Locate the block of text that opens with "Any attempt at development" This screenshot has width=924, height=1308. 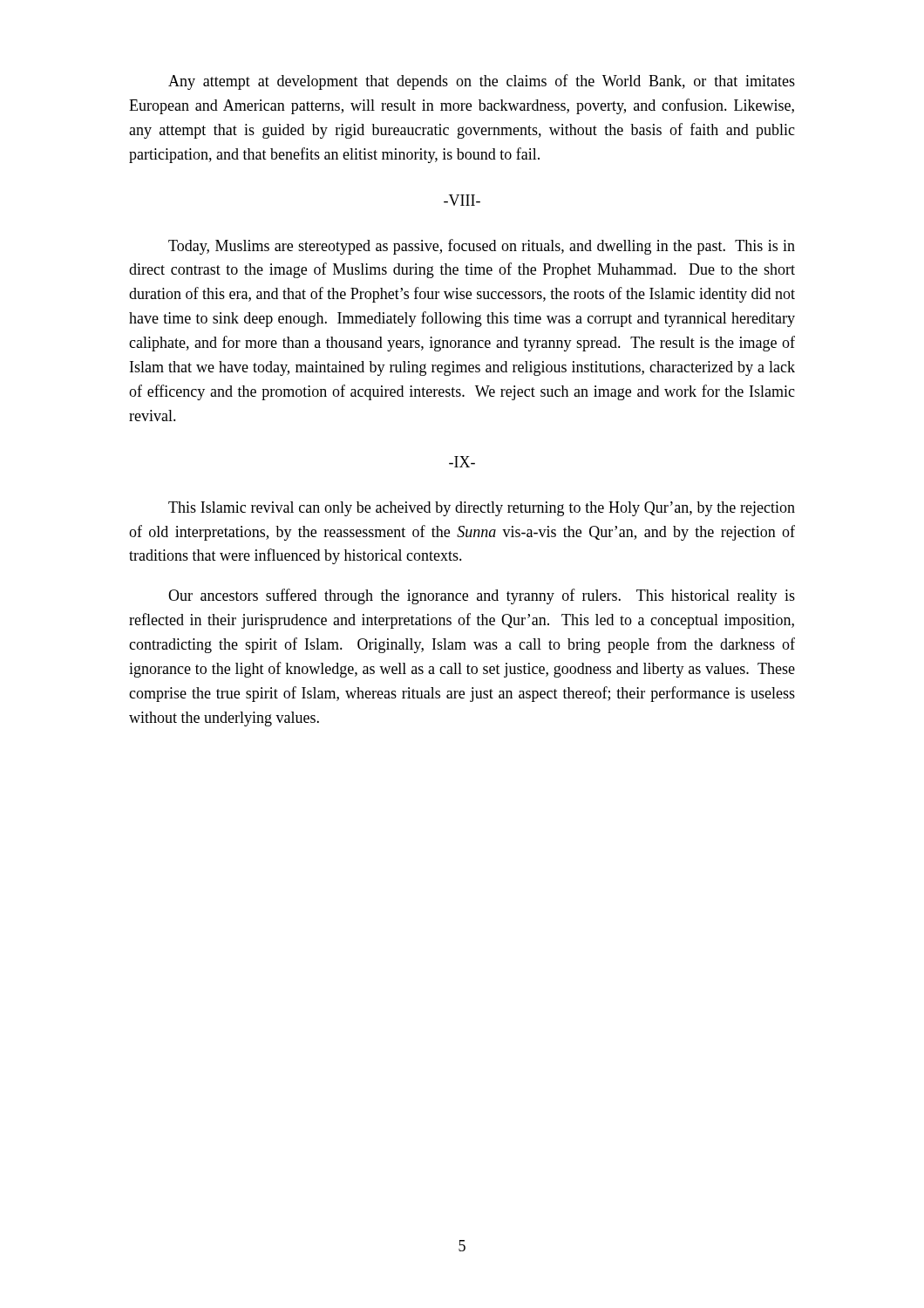coord(462,118)
